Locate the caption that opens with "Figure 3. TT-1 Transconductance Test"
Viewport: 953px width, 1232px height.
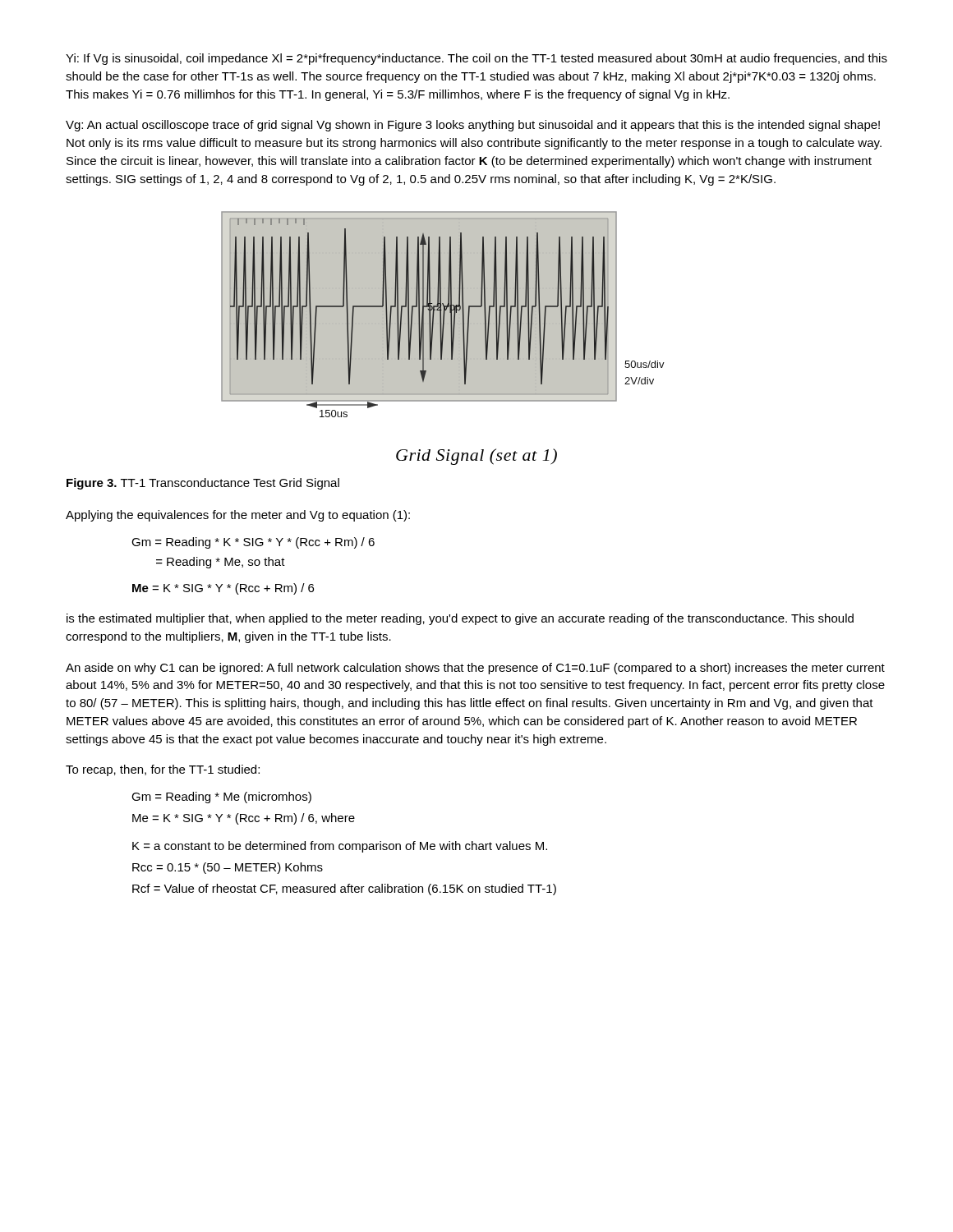click(x=203, y=483)
